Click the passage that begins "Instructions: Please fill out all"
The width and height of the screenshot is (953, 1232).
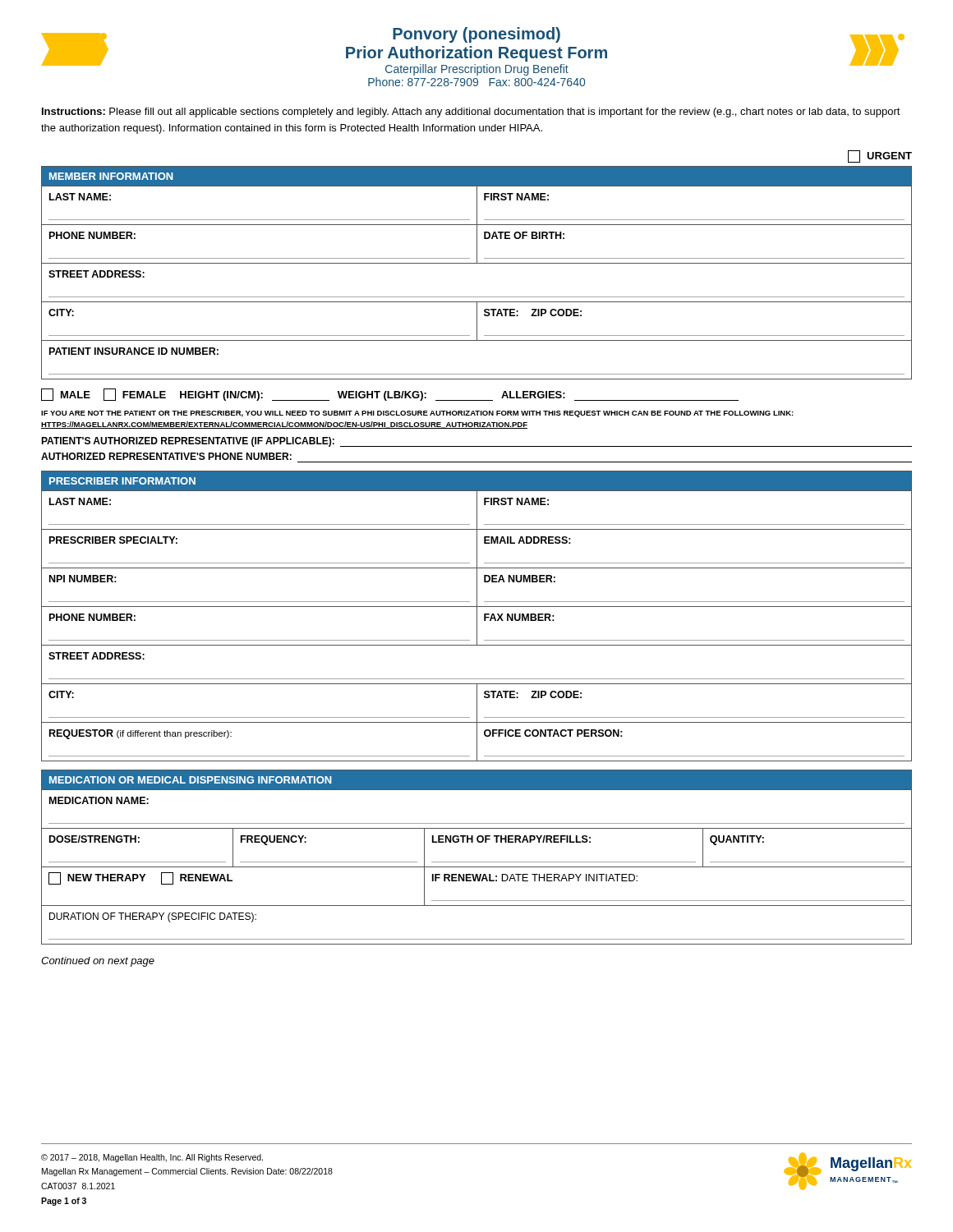[470, 120]
